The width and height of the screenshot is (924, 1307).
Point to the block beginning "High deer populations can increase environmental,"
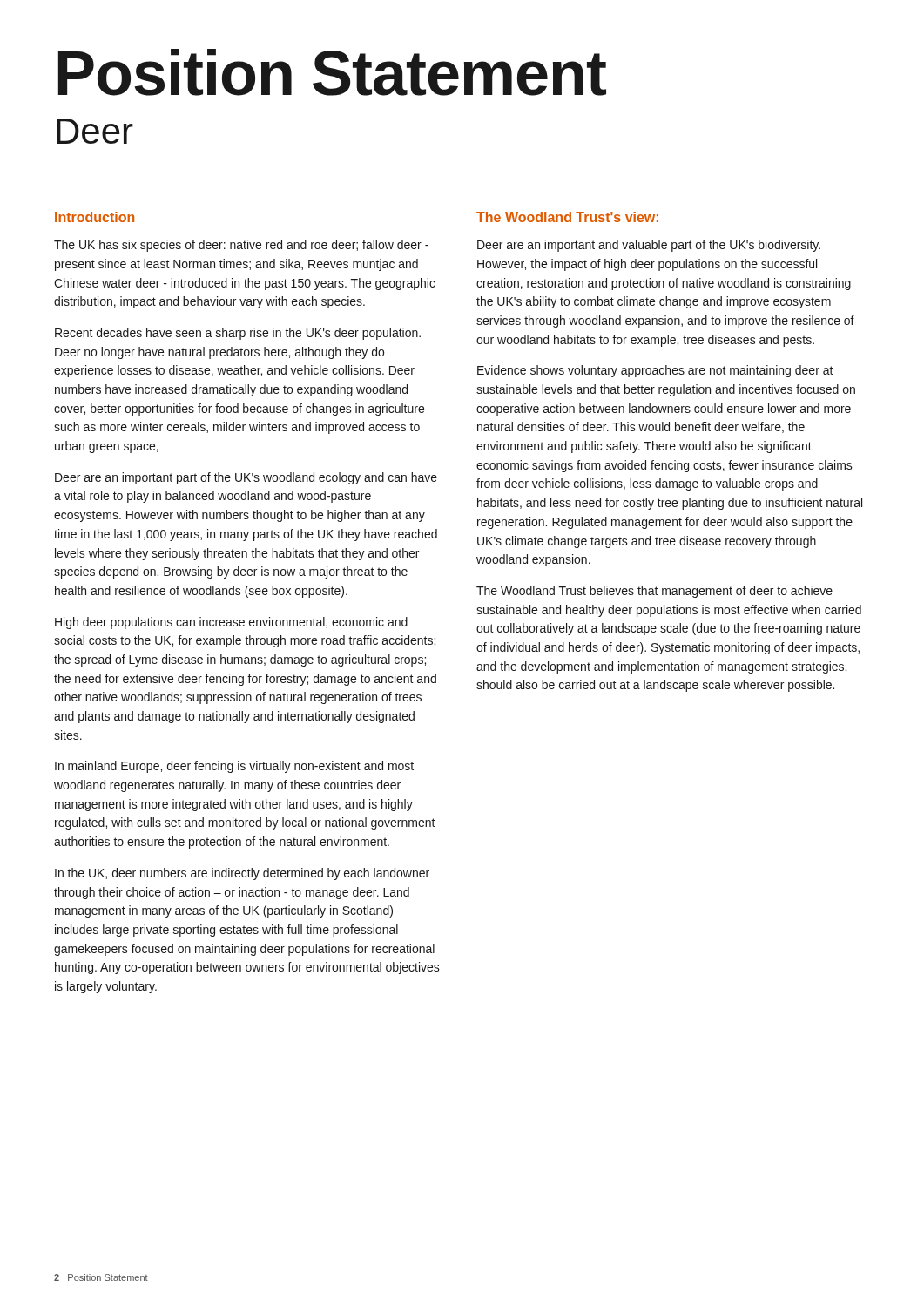pos(248,679)
